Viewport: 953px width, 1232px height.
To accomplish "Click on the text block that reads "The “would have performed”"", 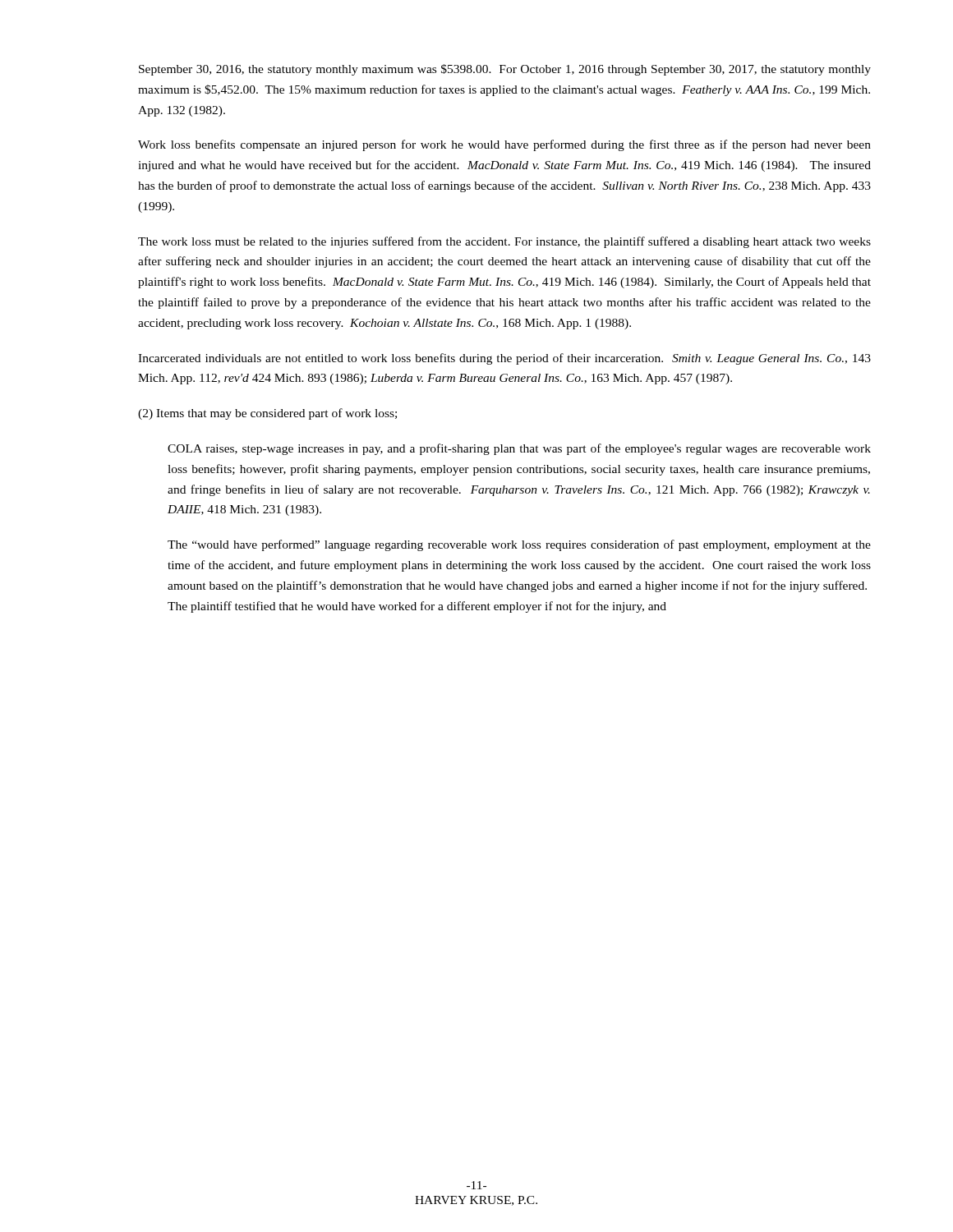I will (x=519, y=575).
